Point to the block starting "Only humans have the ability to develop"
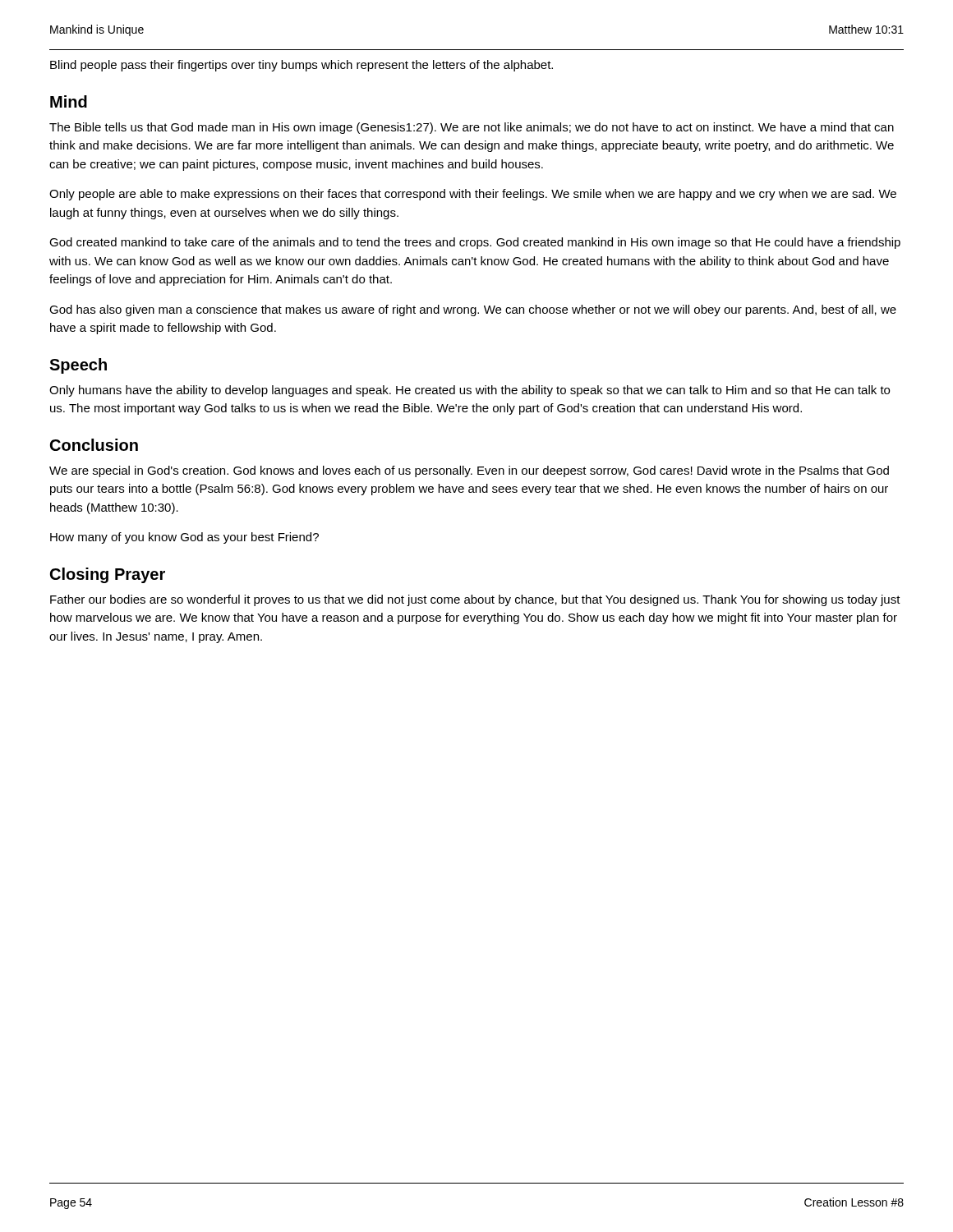The image size is (953, 1232). pos(470,399)
